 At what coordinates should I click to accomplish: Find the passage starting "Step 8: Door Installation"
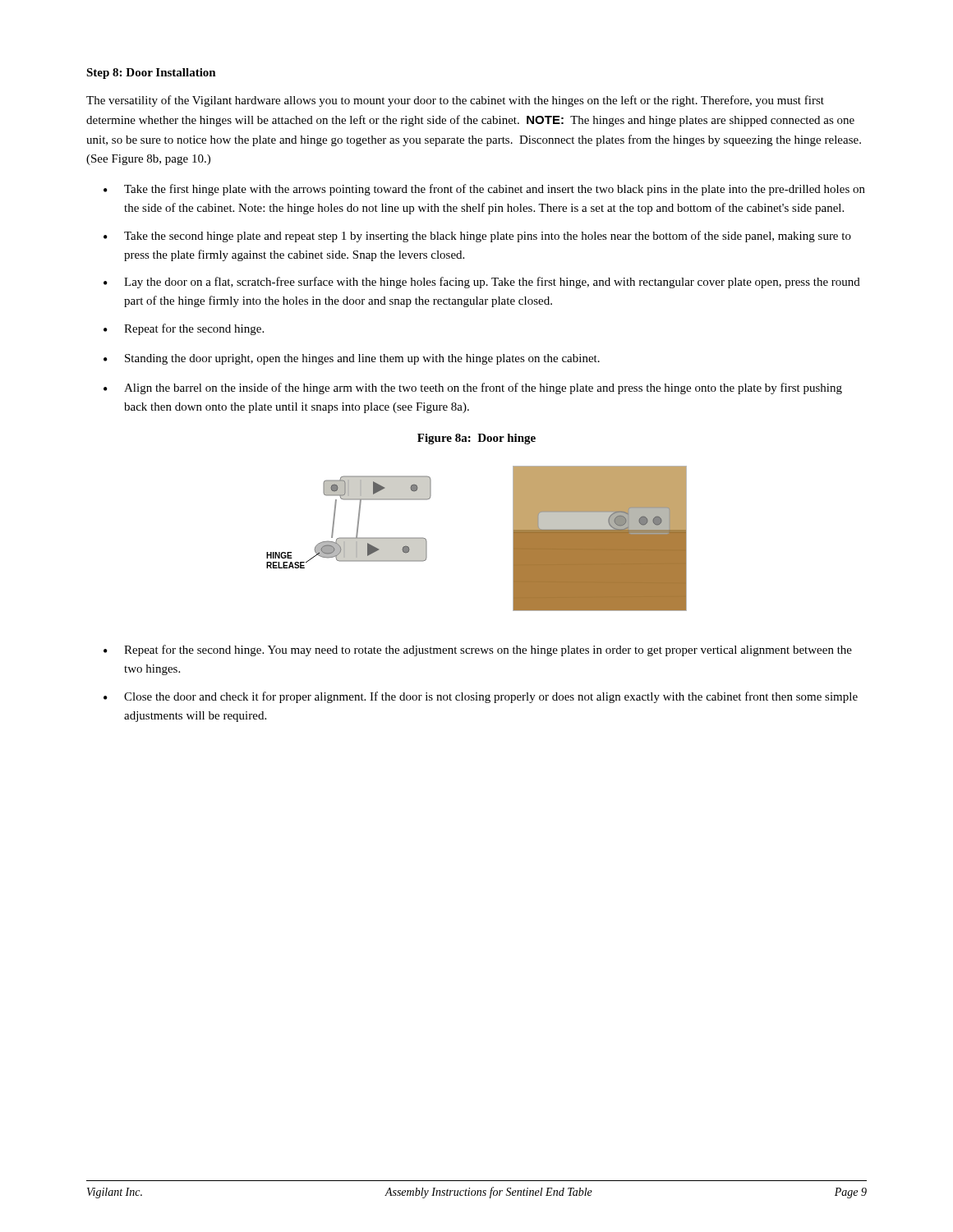coord(151,72)
